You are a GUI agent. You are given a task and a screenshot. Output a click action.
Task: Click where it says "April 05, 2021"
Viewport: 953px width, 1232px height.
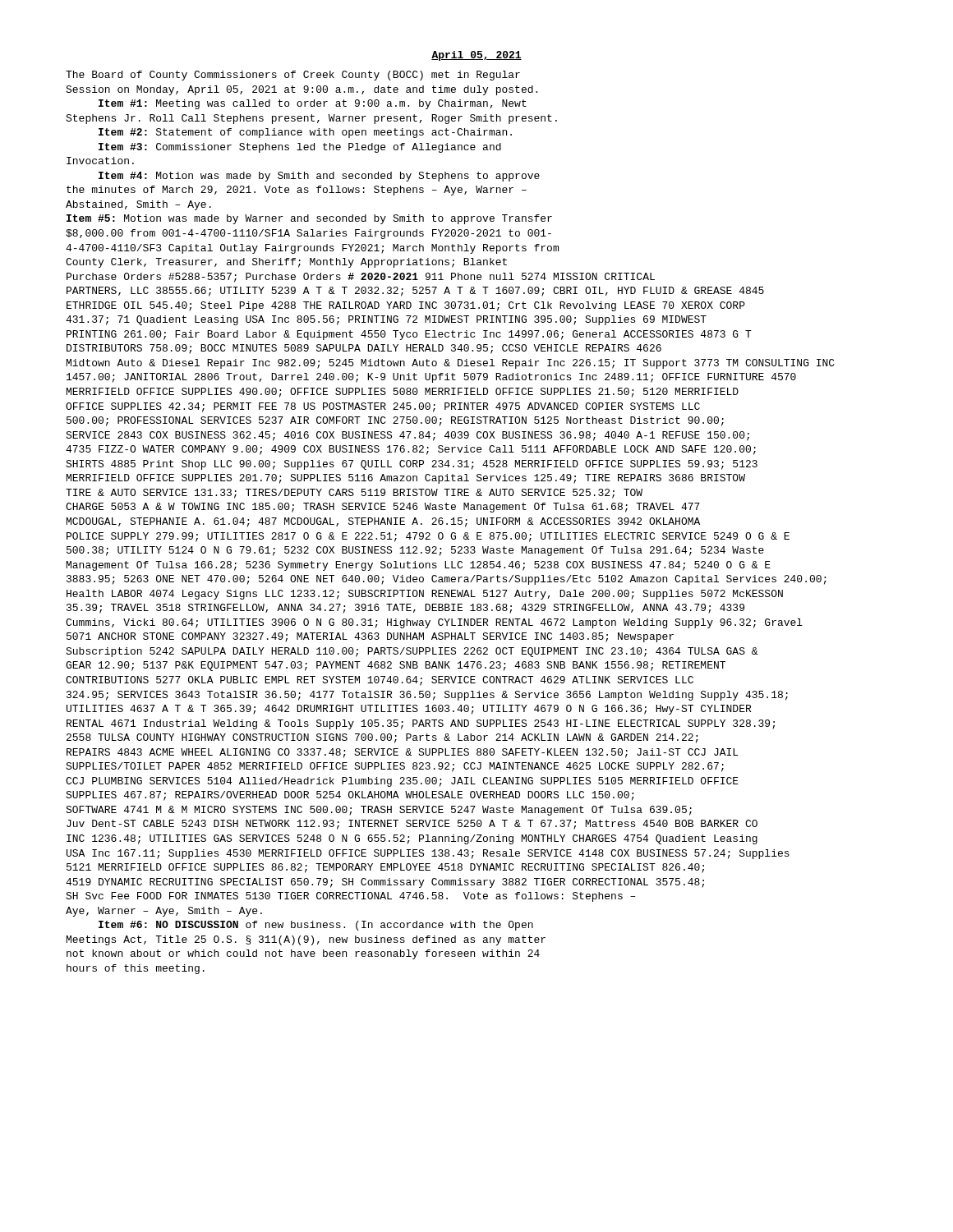(476, 55)
